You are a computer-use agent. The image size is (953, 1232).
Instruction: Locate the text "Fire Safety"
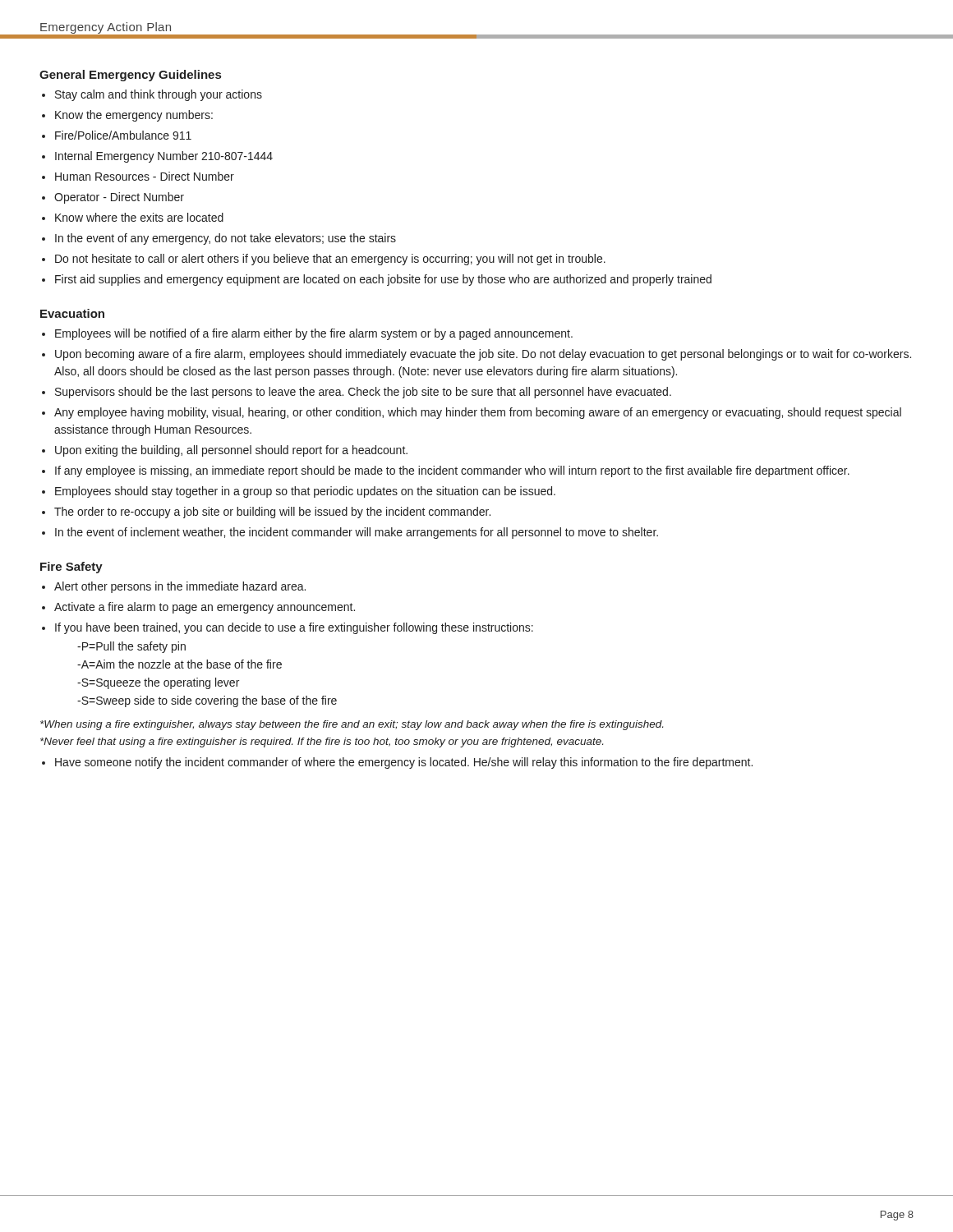click(71, 566)
